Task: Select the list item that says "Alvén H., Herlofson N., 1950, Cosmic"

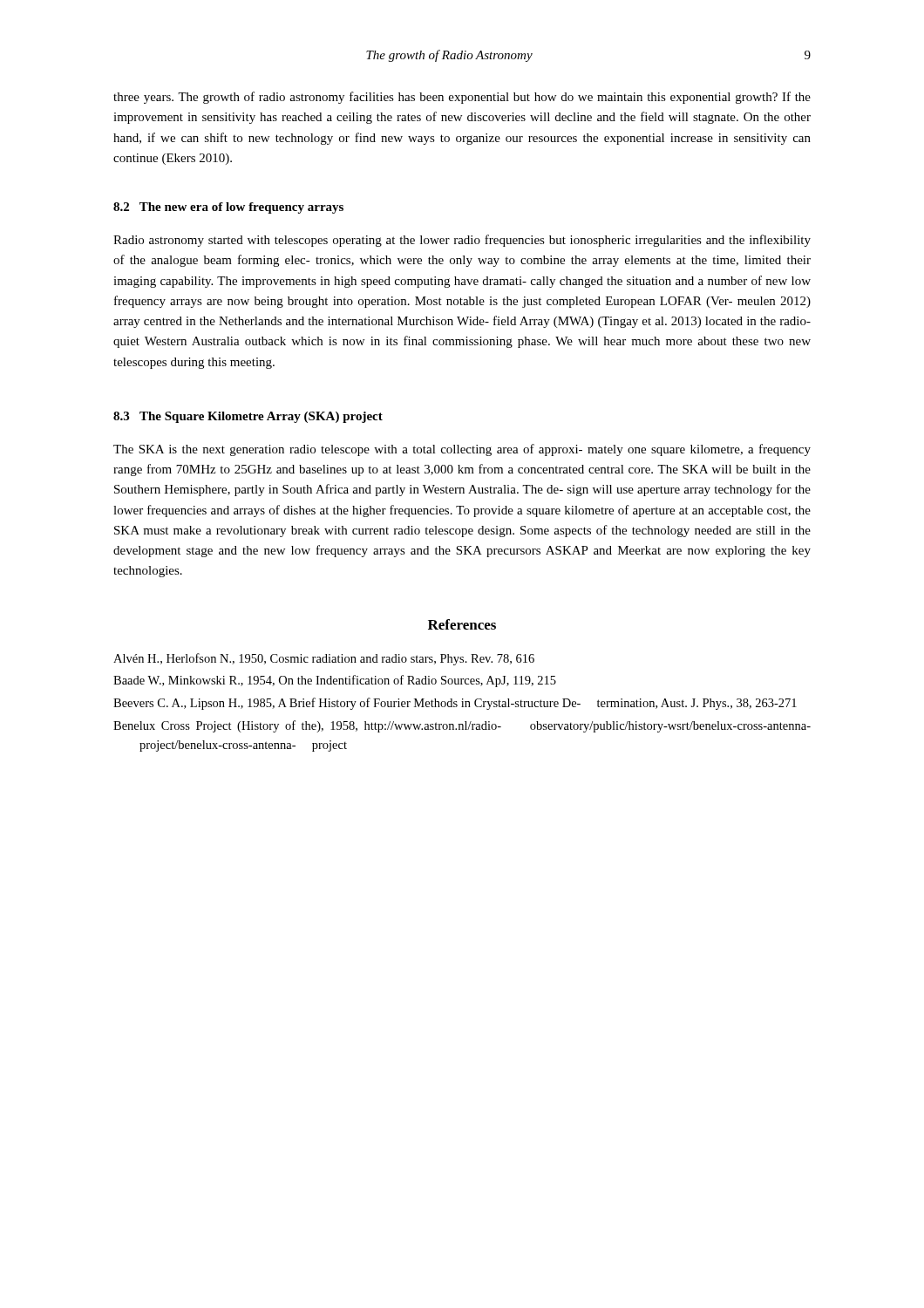Action: [x=324, y=658]
